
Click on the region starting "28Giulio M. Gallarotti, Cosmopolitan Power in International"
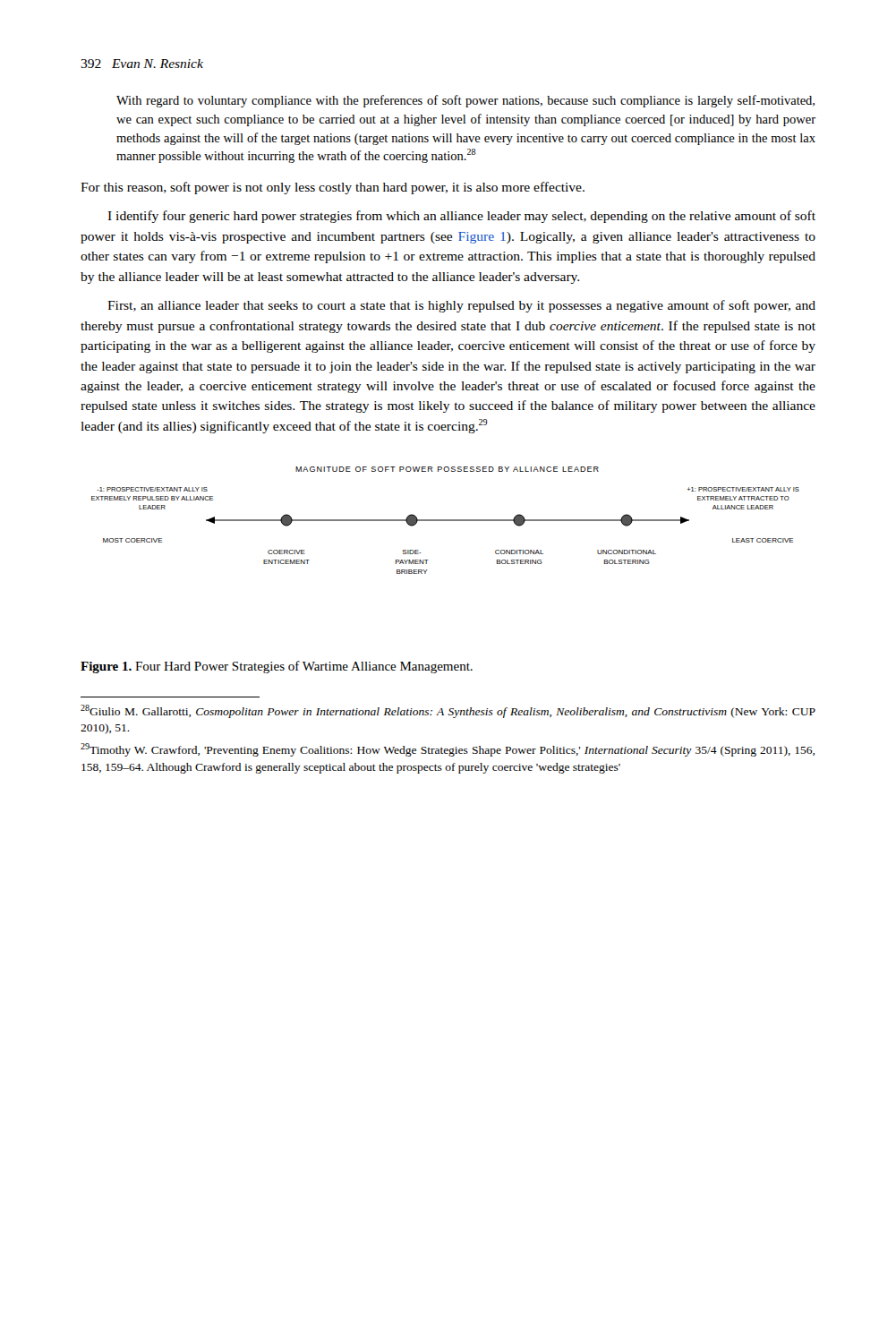tap(448, 719)
